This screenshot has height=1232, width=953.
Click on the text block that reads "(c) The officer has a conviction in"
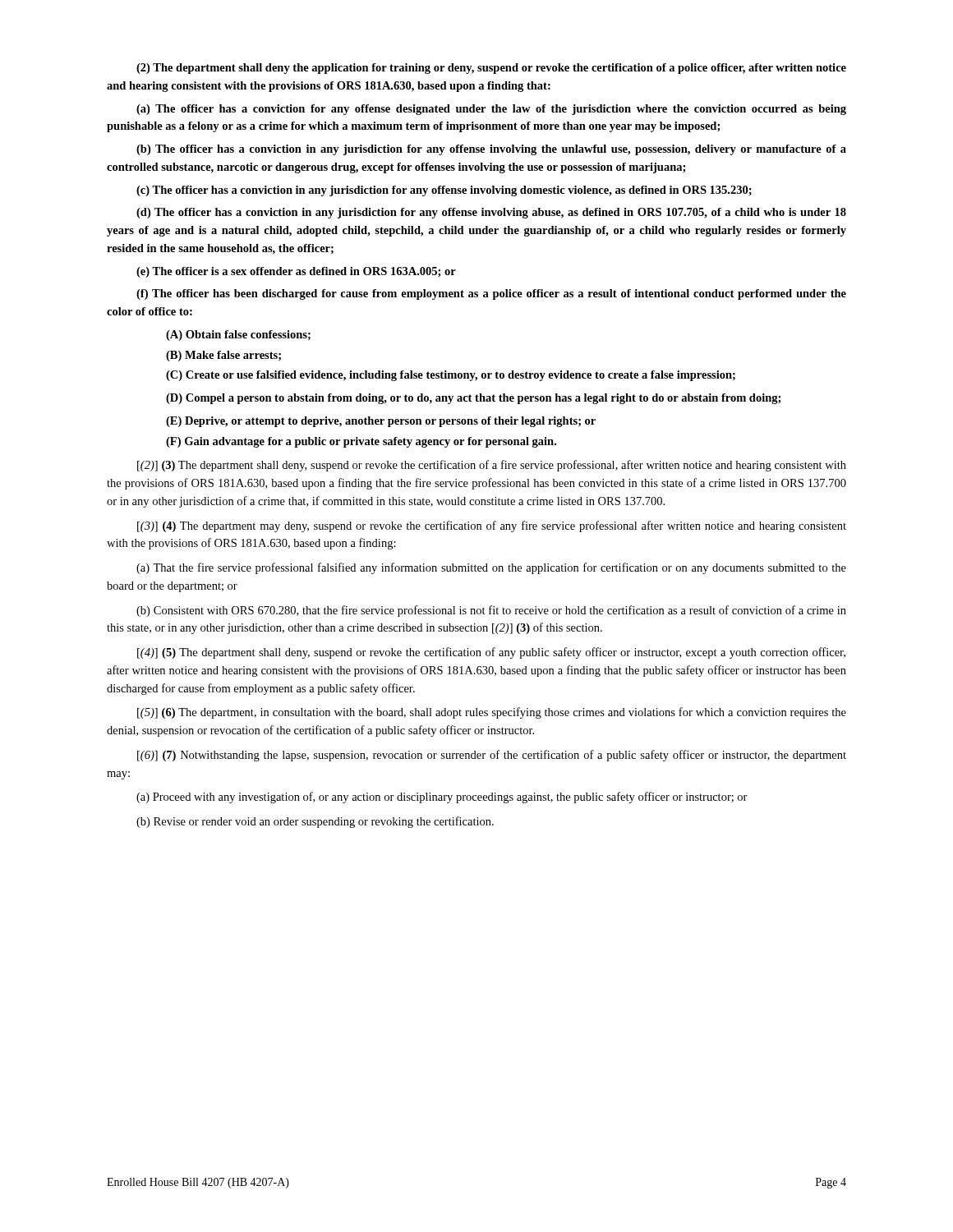(476, 190)
